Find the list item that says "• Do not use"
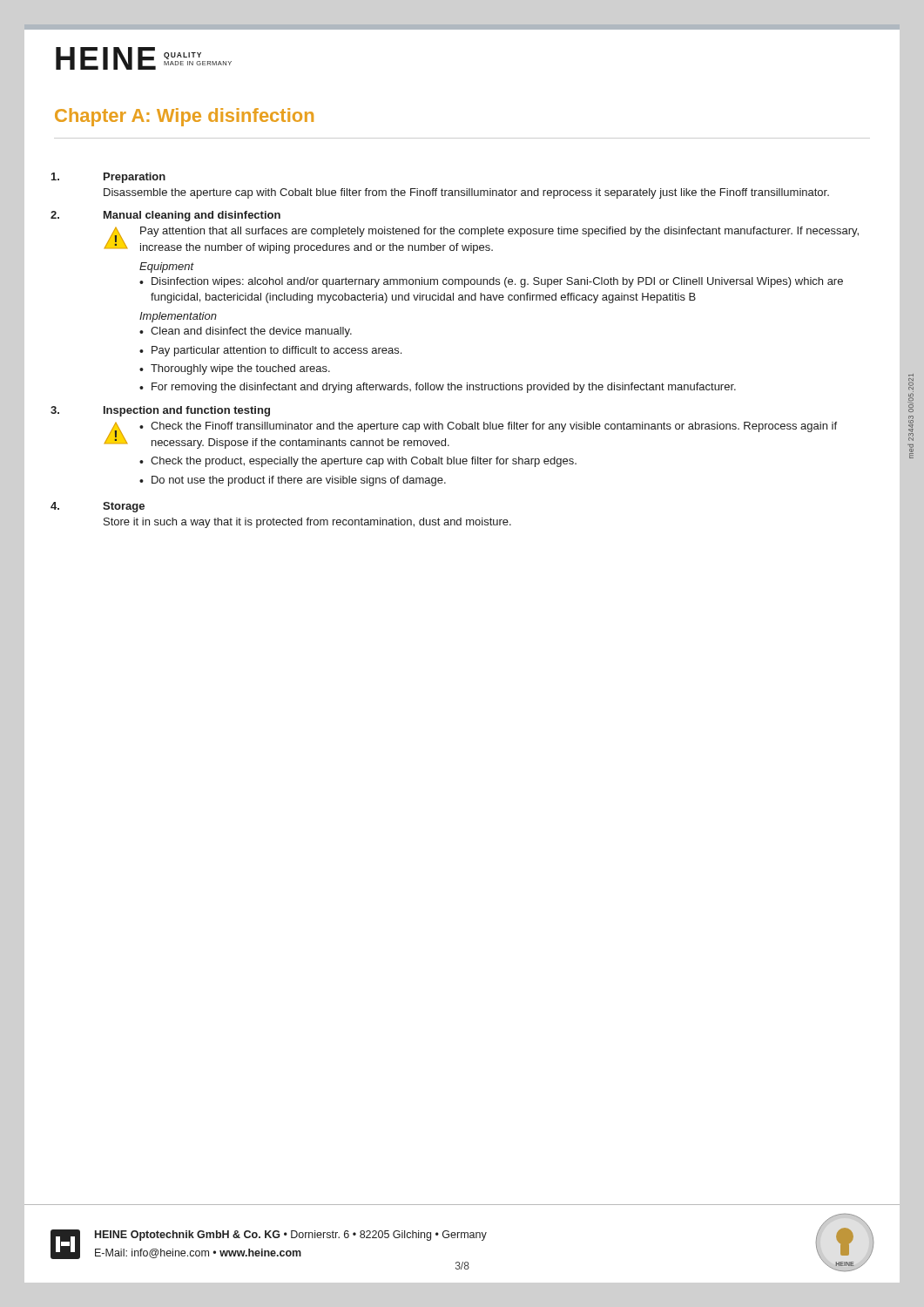Image resolution: width=924 pixels, height=1307 pixels. pyautogui.click(x=293, y=481)
